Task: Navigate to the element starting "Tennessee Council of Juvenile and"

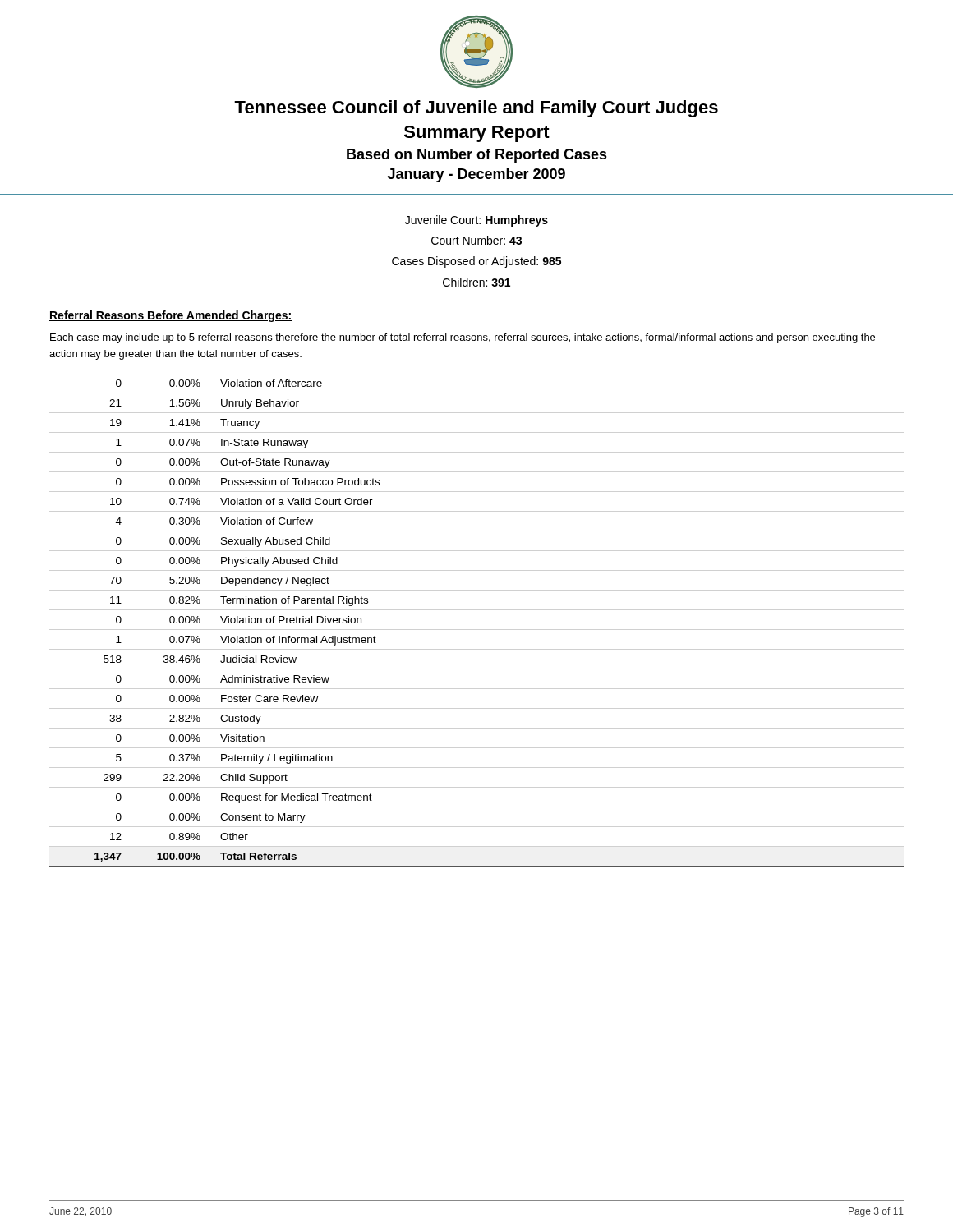Action: 476,140
